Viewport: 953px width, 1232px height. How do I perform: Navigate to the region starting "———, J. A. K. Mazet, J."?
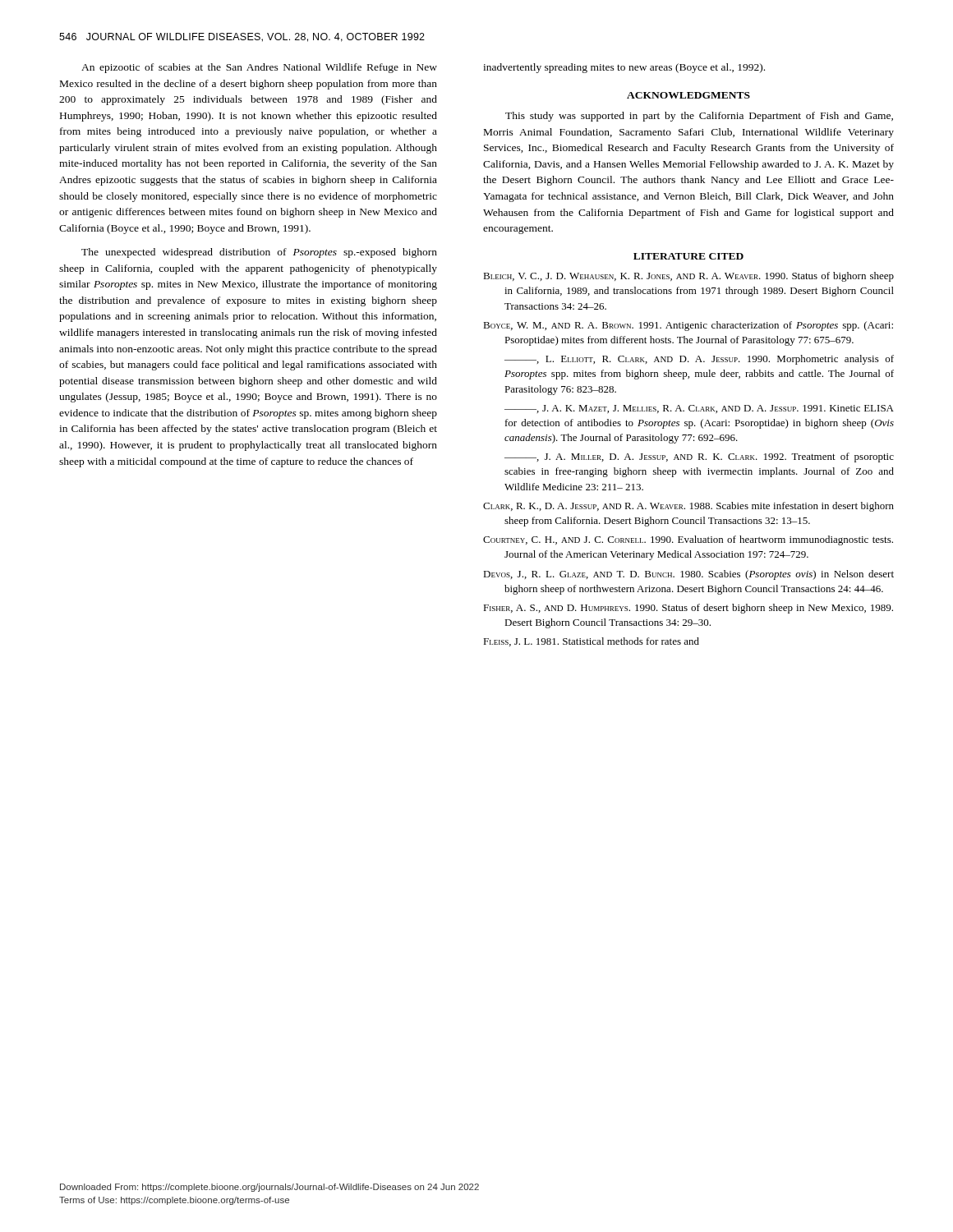click(x=699, y=422)
